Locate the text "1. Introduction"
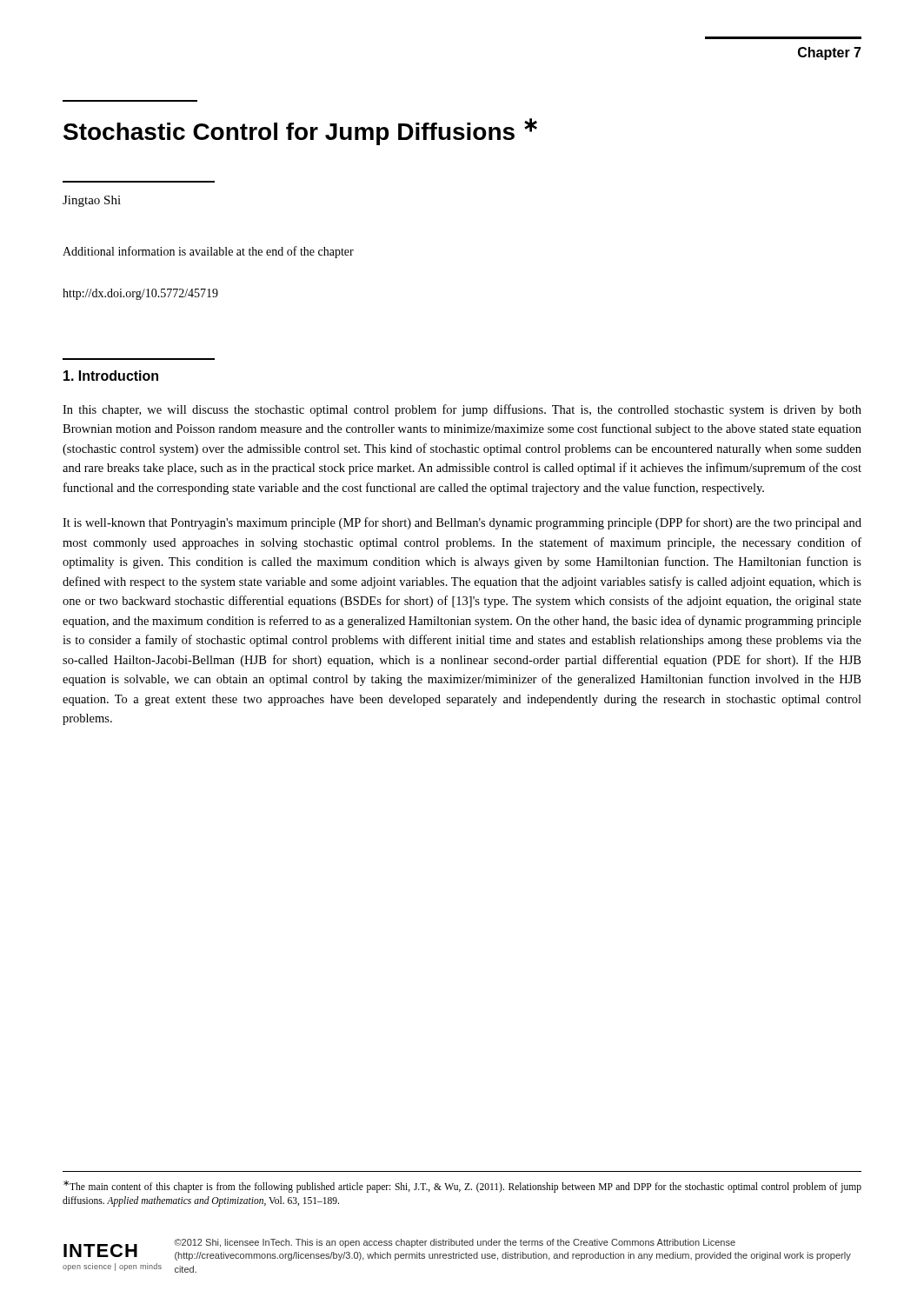Viewport: 924px width, 1304px height. [111, 376]
